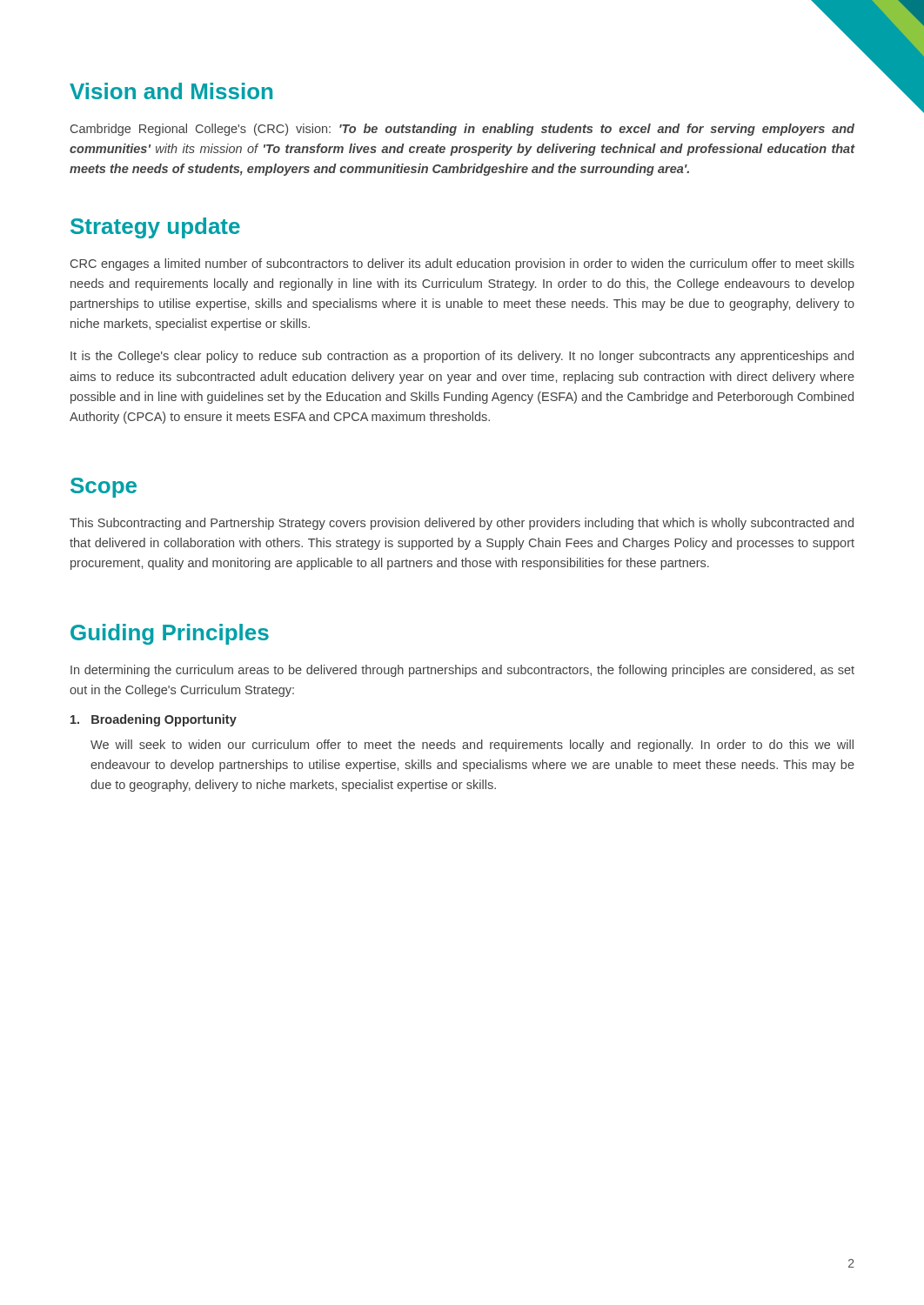Find the block on this page that starts "Broadening Opportunity We will seek to widen"
924x1305 pixels.
pos(462,754)
